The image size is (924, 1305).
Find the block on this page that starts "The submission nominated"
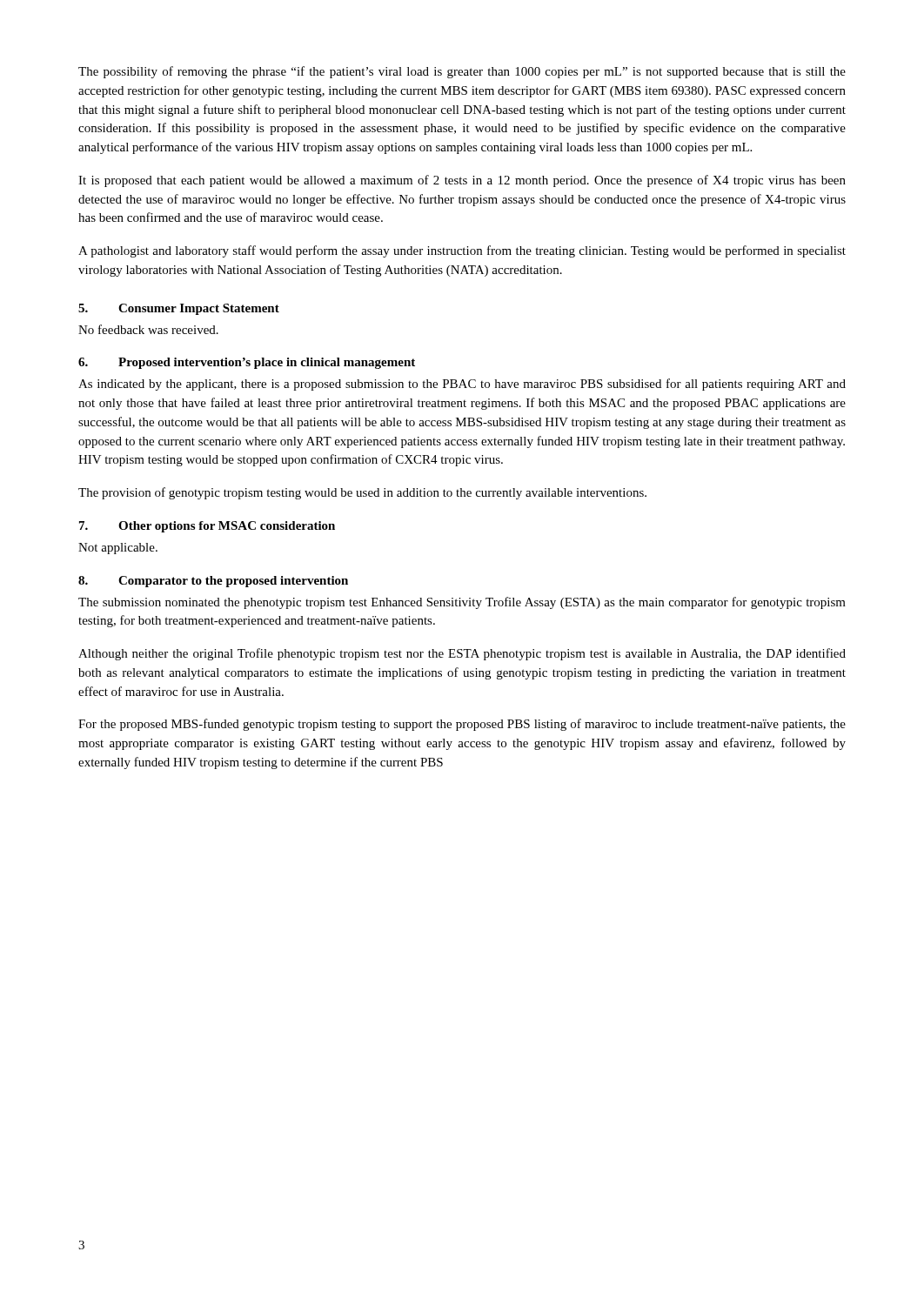462,612
